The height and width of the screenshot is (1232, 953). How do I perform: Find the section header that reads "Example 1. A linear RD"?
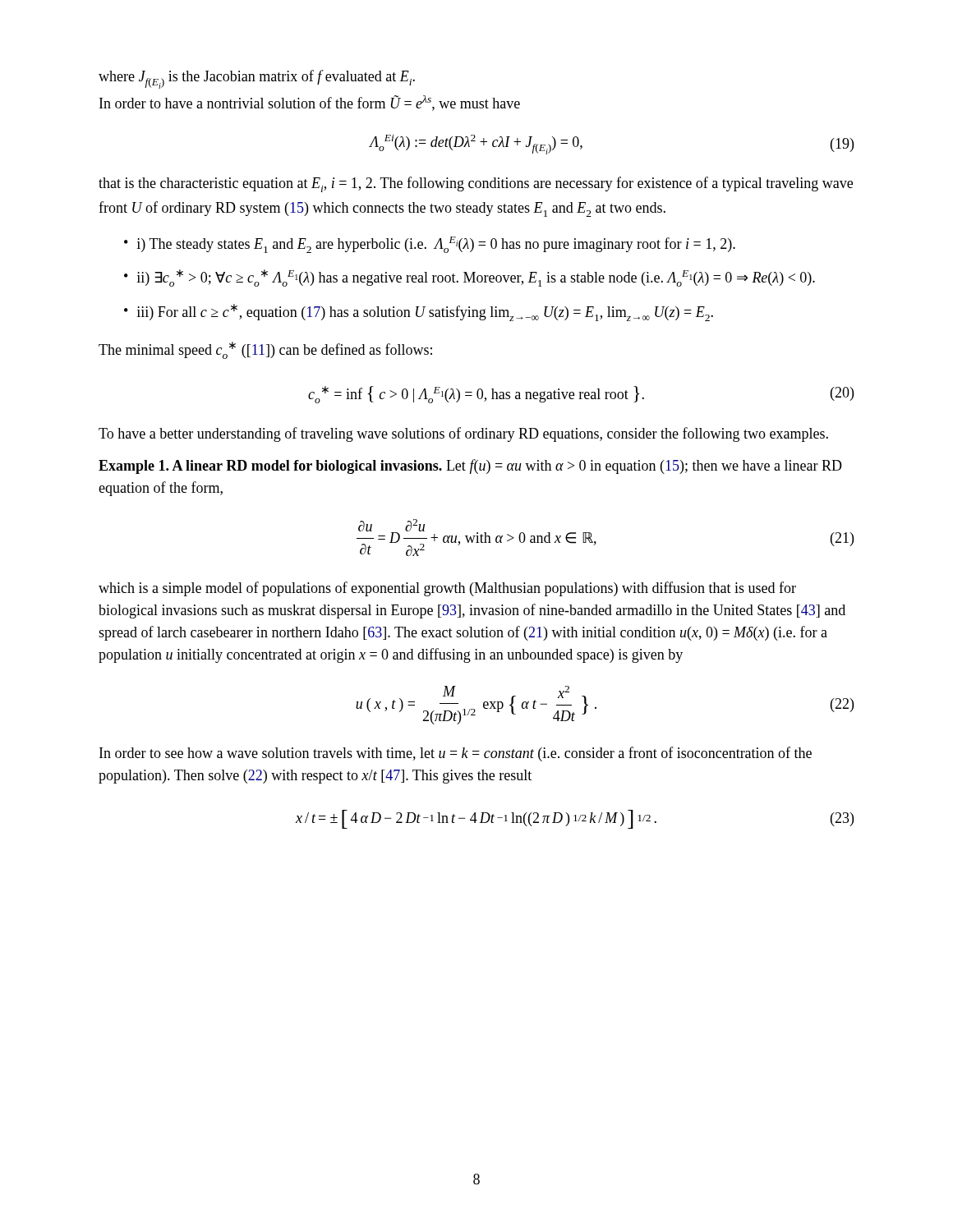pos(476,477)
